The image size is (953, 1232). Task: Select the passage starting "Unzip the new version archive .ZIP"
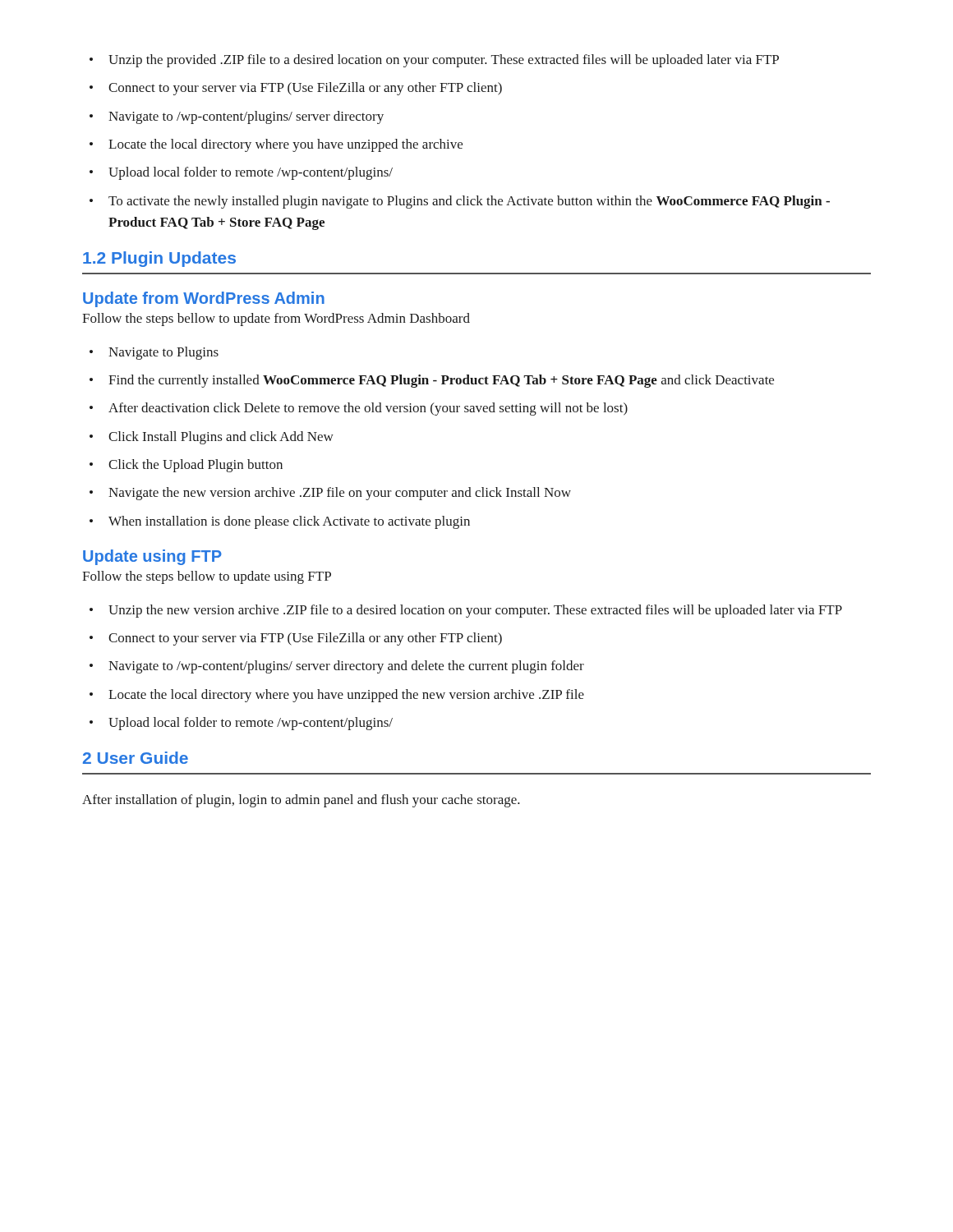coord(476,666)
